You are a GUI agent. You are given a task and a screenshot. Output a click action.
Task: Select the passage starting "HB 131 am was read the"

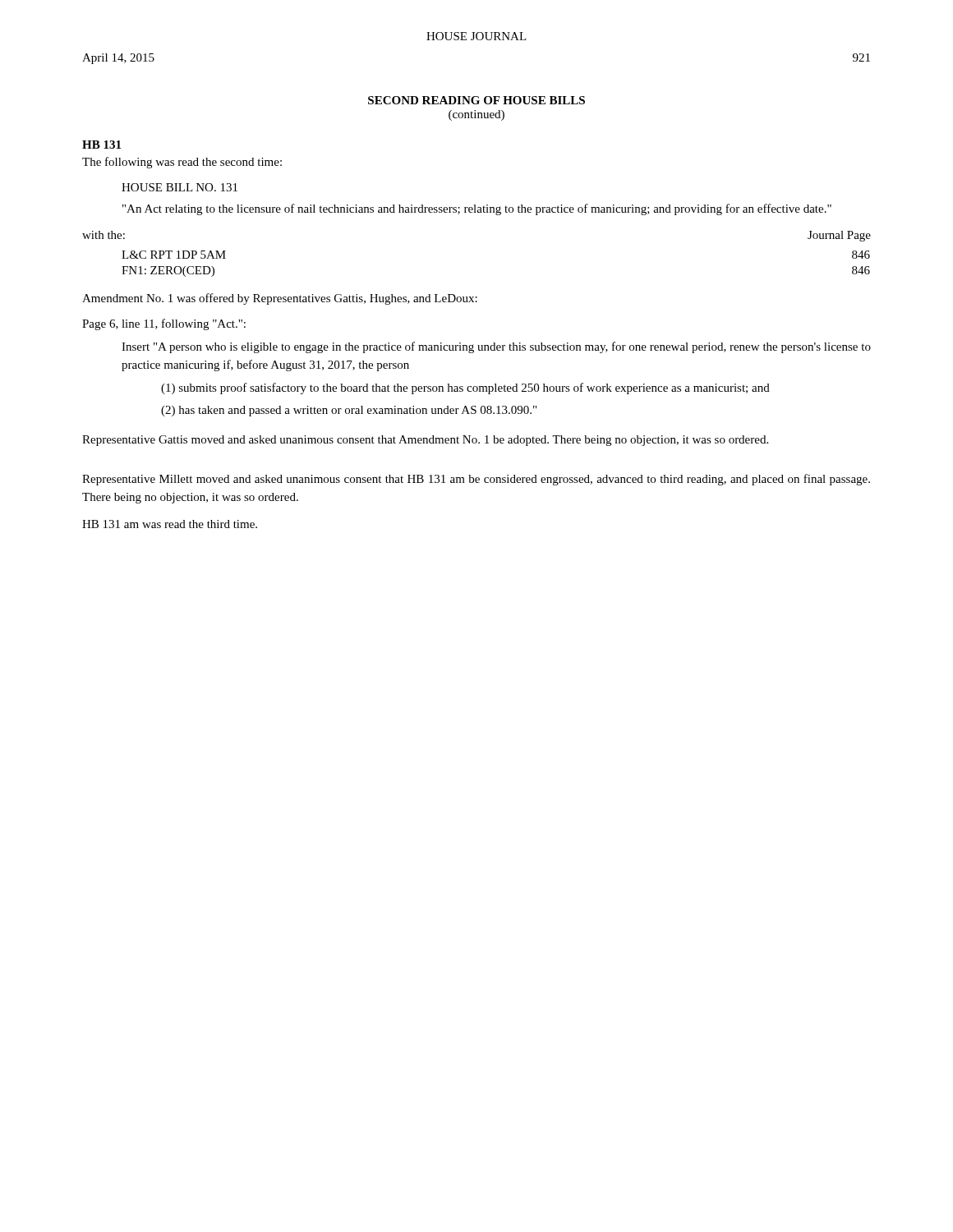coord(170,524)
